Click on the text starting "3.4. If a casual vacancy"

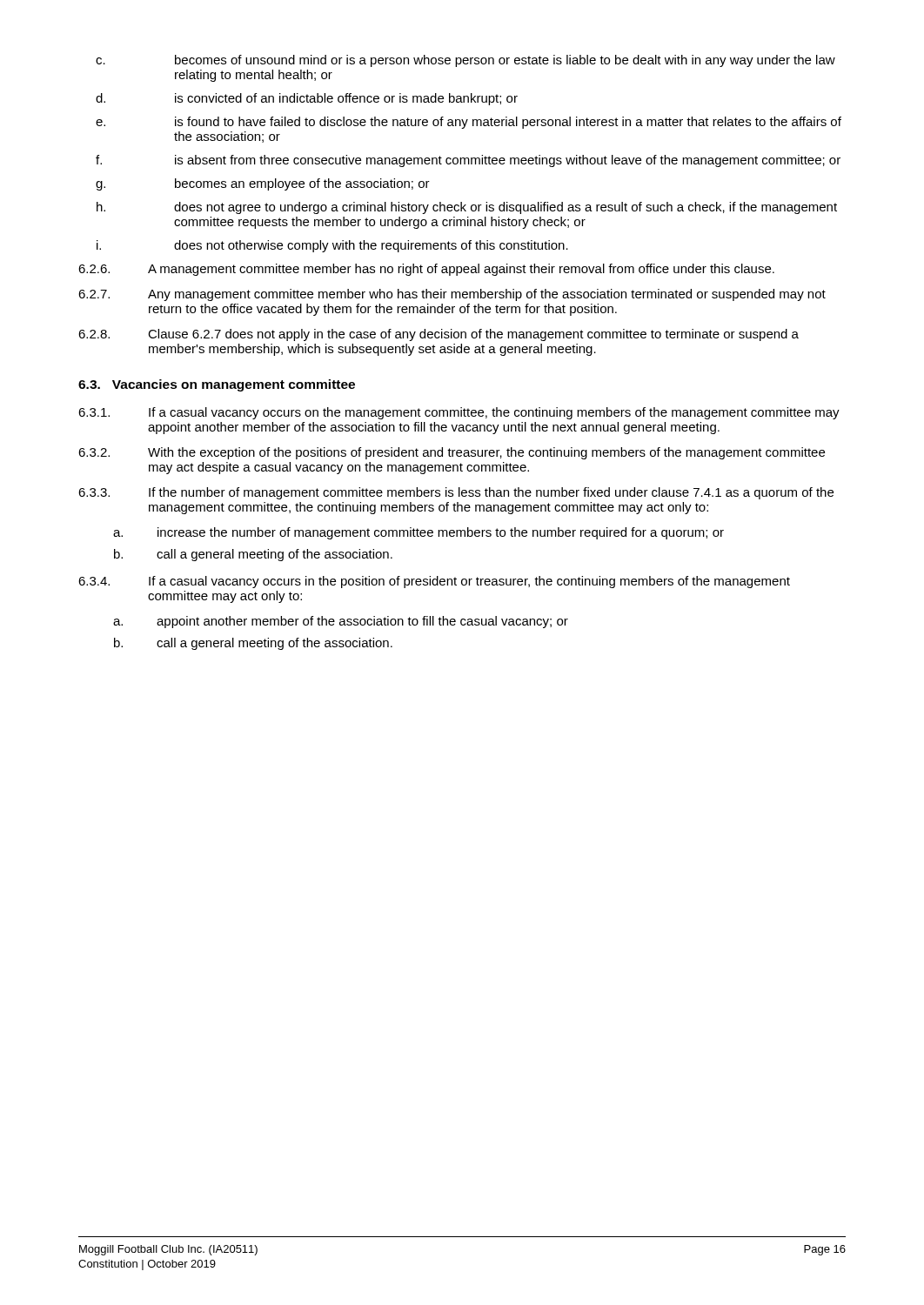coord(462,588)
